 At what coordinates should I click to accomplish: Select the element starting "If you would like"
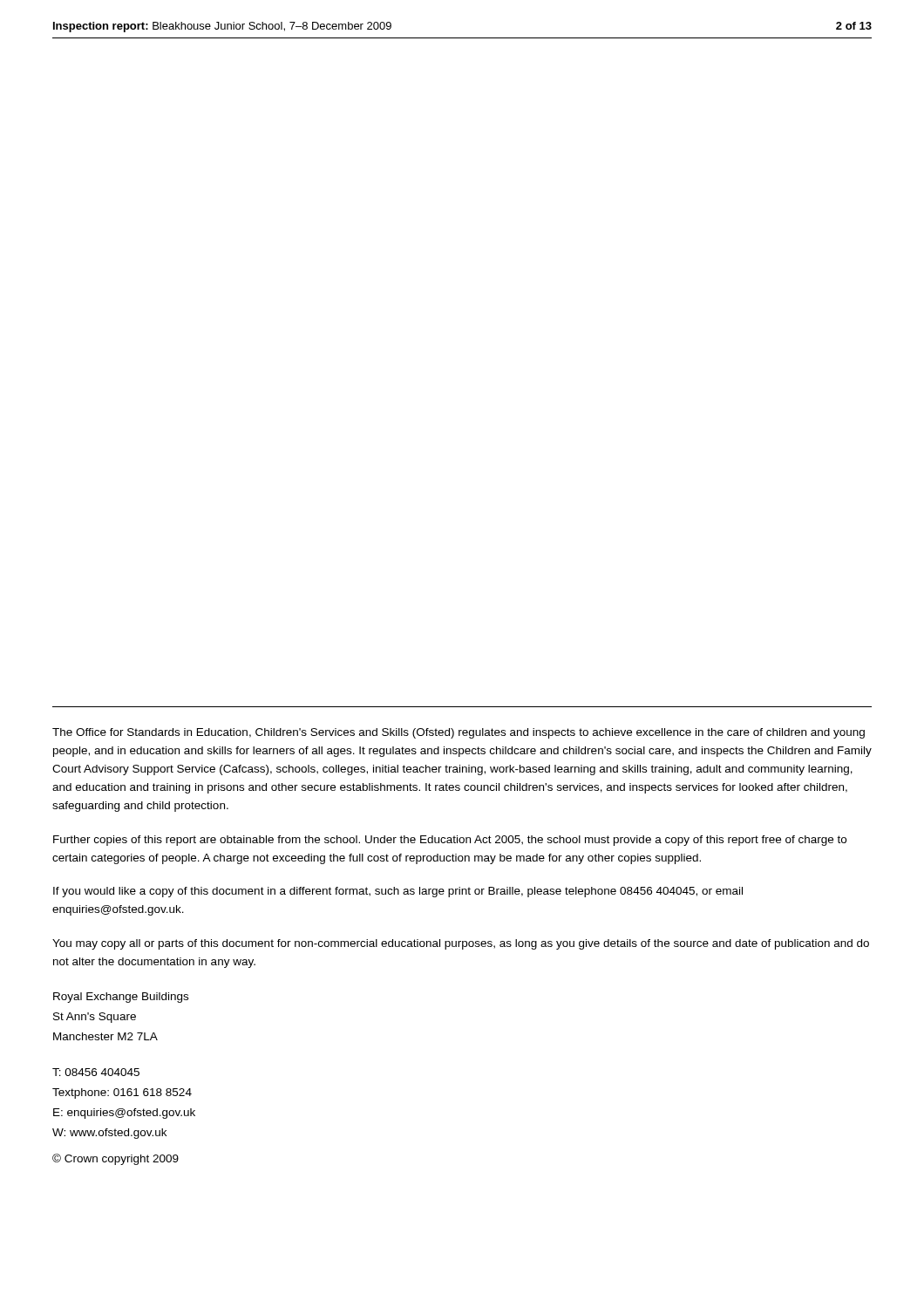398,900
